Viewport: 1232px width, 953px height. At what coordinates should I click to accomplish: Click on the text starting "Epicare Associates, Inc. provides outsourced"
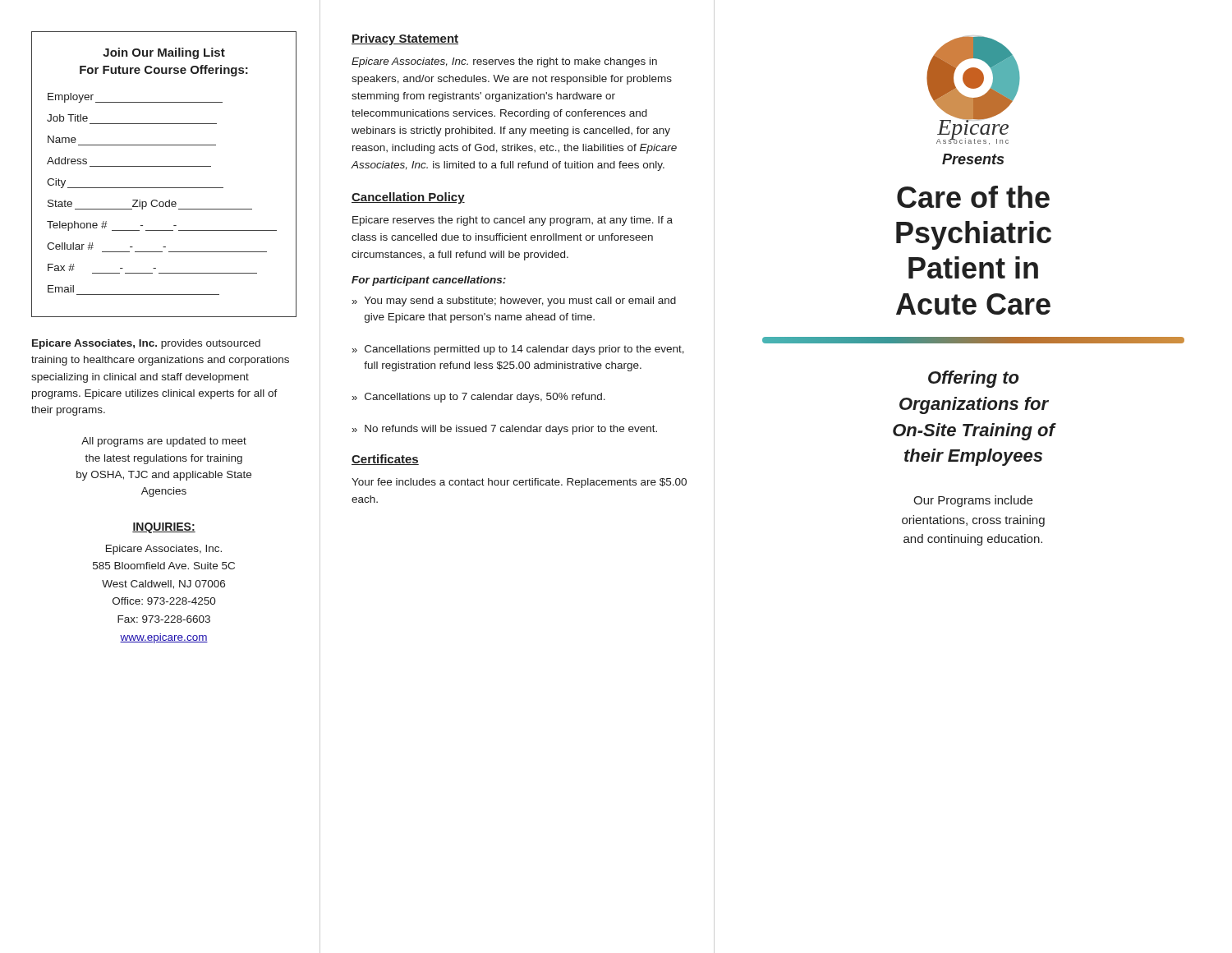tap(164, 377)
